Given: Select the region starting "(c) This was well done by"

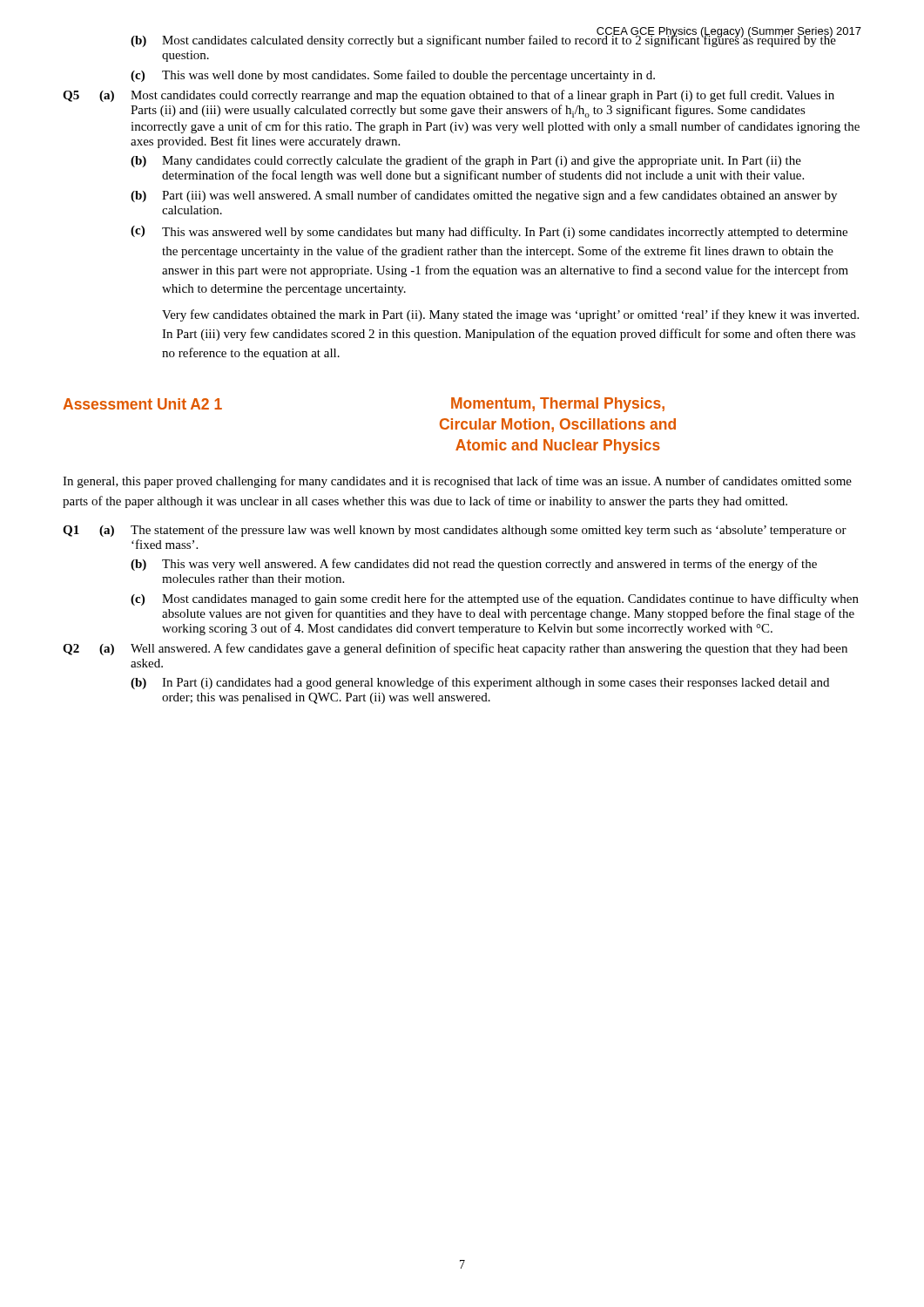Looking at the screenshot, I should (x=496, y=75).
